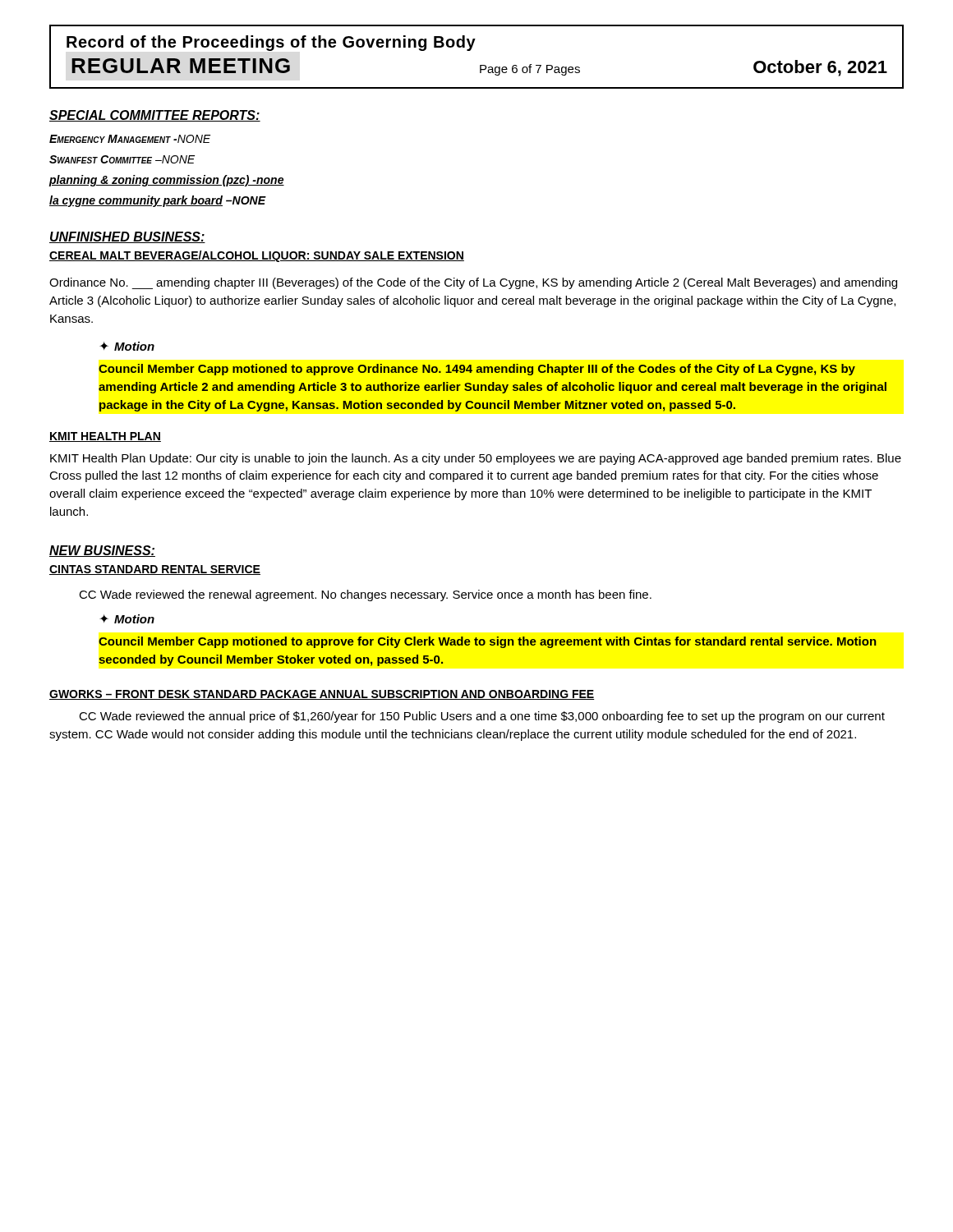Locate the section header that opens with "CINTAS STANDARD RENTAL"
The image size is (953, 1232).
tap(155, 568)
